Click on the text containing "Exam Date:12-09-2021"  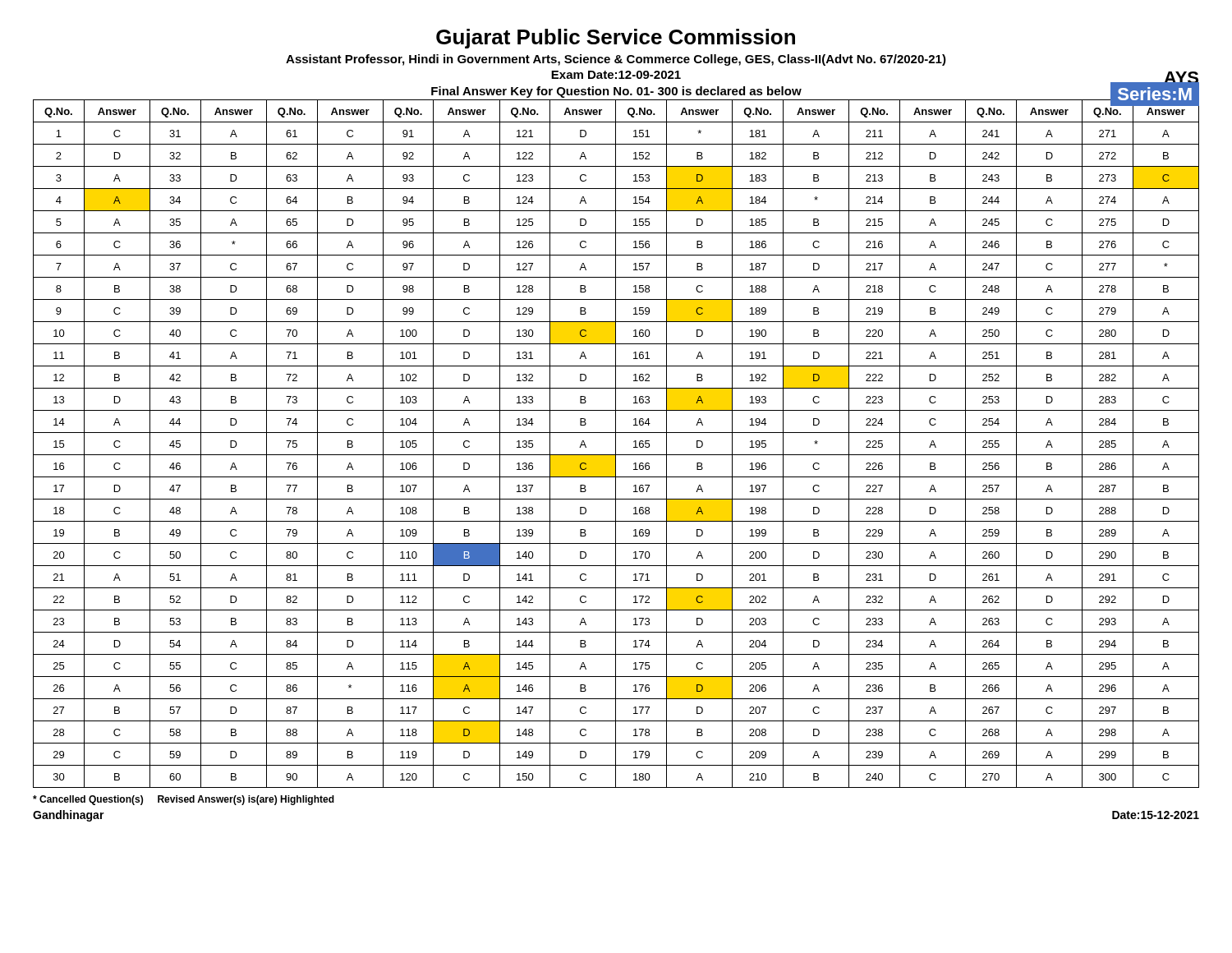tap(616, 74)
